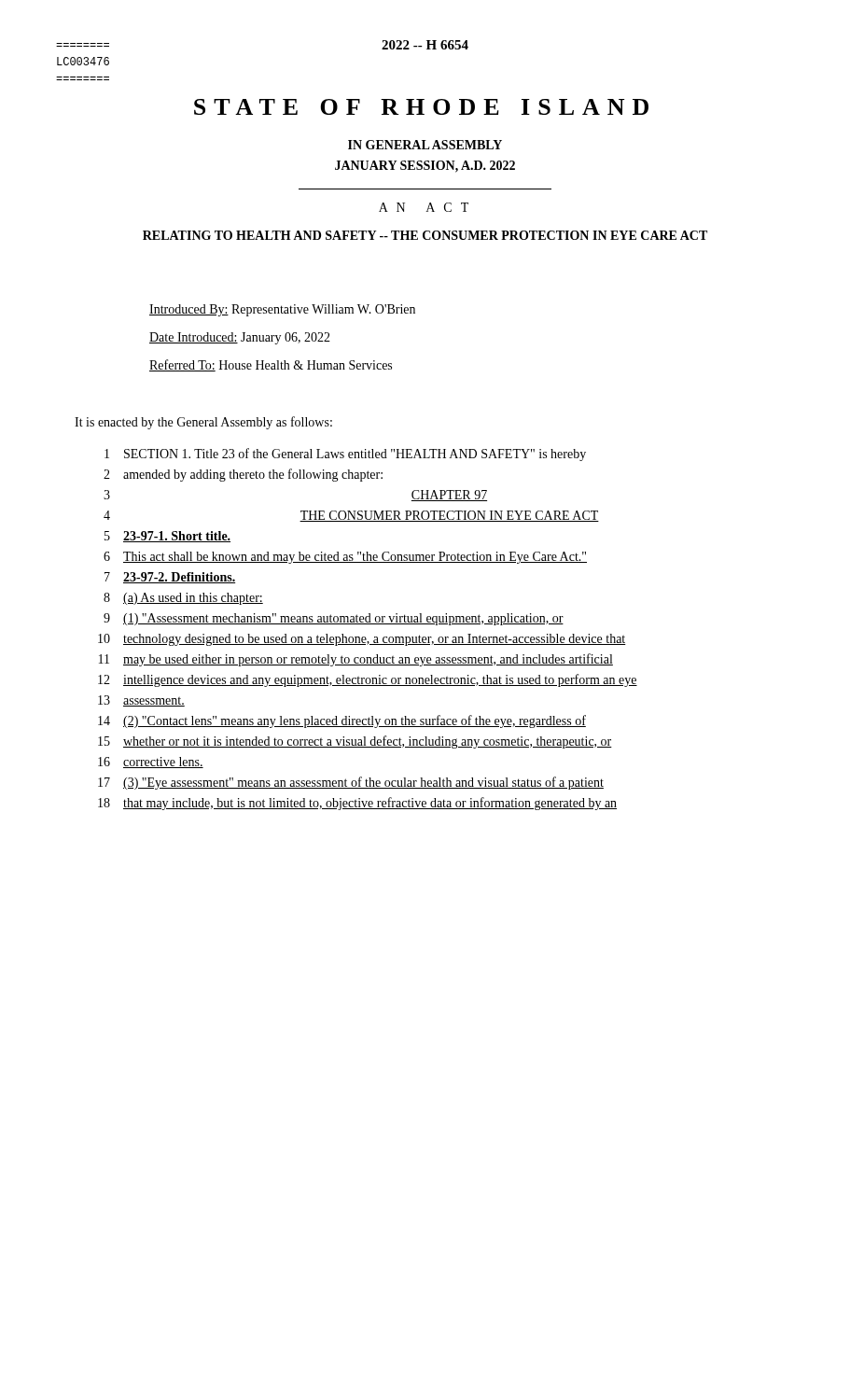Find the list item that says "13 assessment."
This screenshot has width=850, height=1400.
pos(141,701)
